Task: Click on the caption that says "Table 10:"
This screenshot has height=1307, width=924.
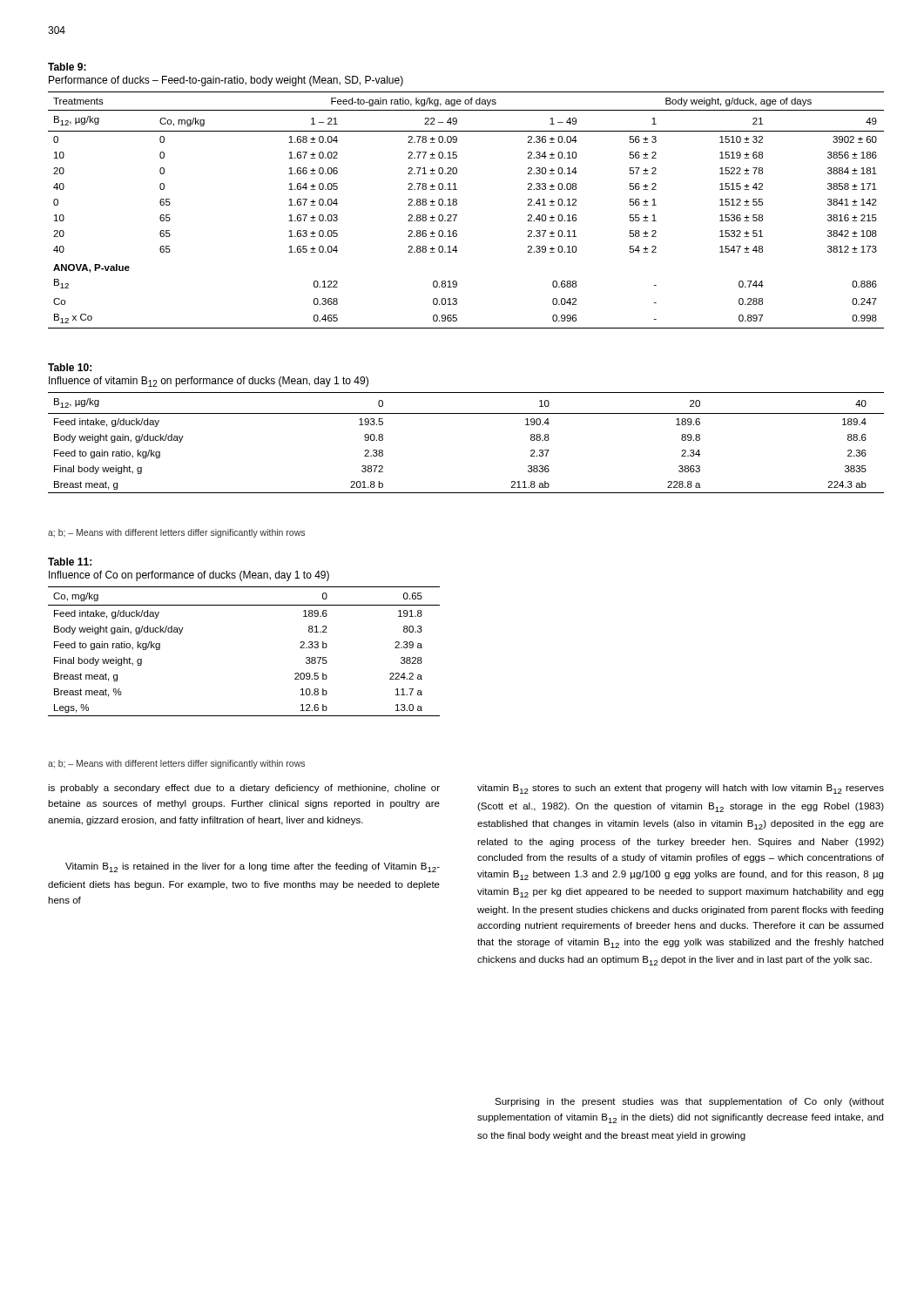Action: 70,368
